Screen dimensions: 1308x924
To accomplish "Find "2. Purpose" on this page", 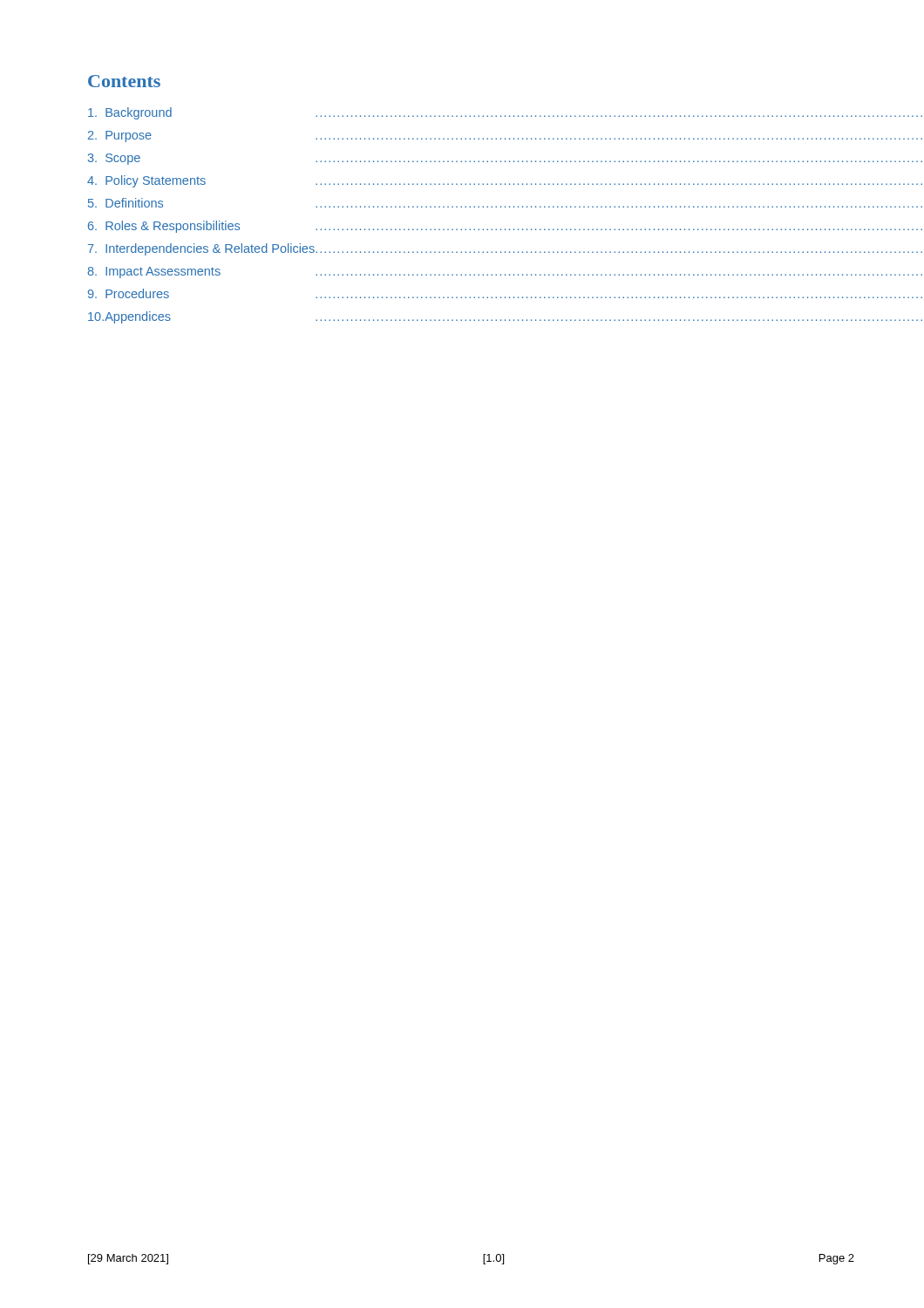I will click(506, 135).
